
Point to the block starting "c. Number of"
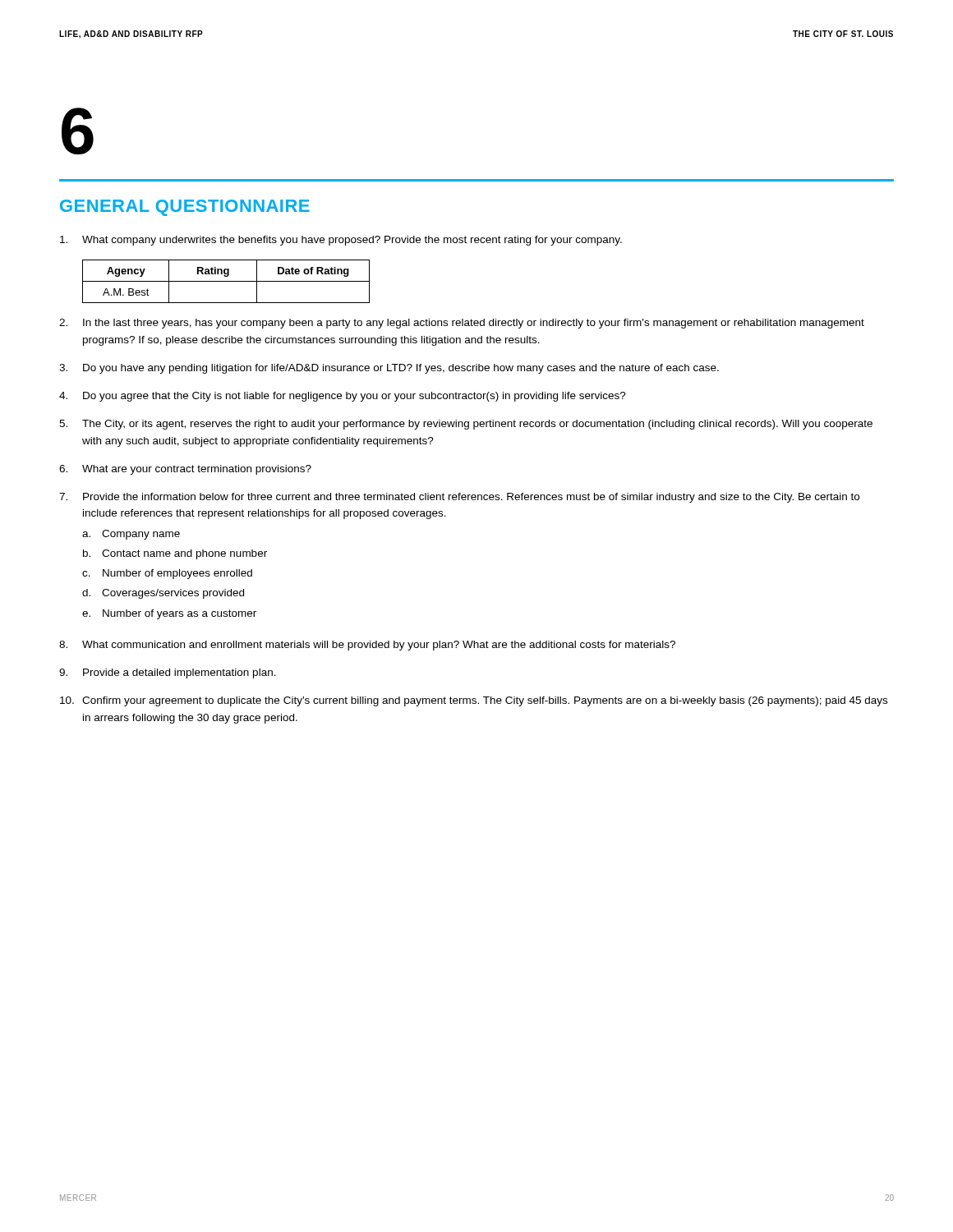click(x=168, y=573)
